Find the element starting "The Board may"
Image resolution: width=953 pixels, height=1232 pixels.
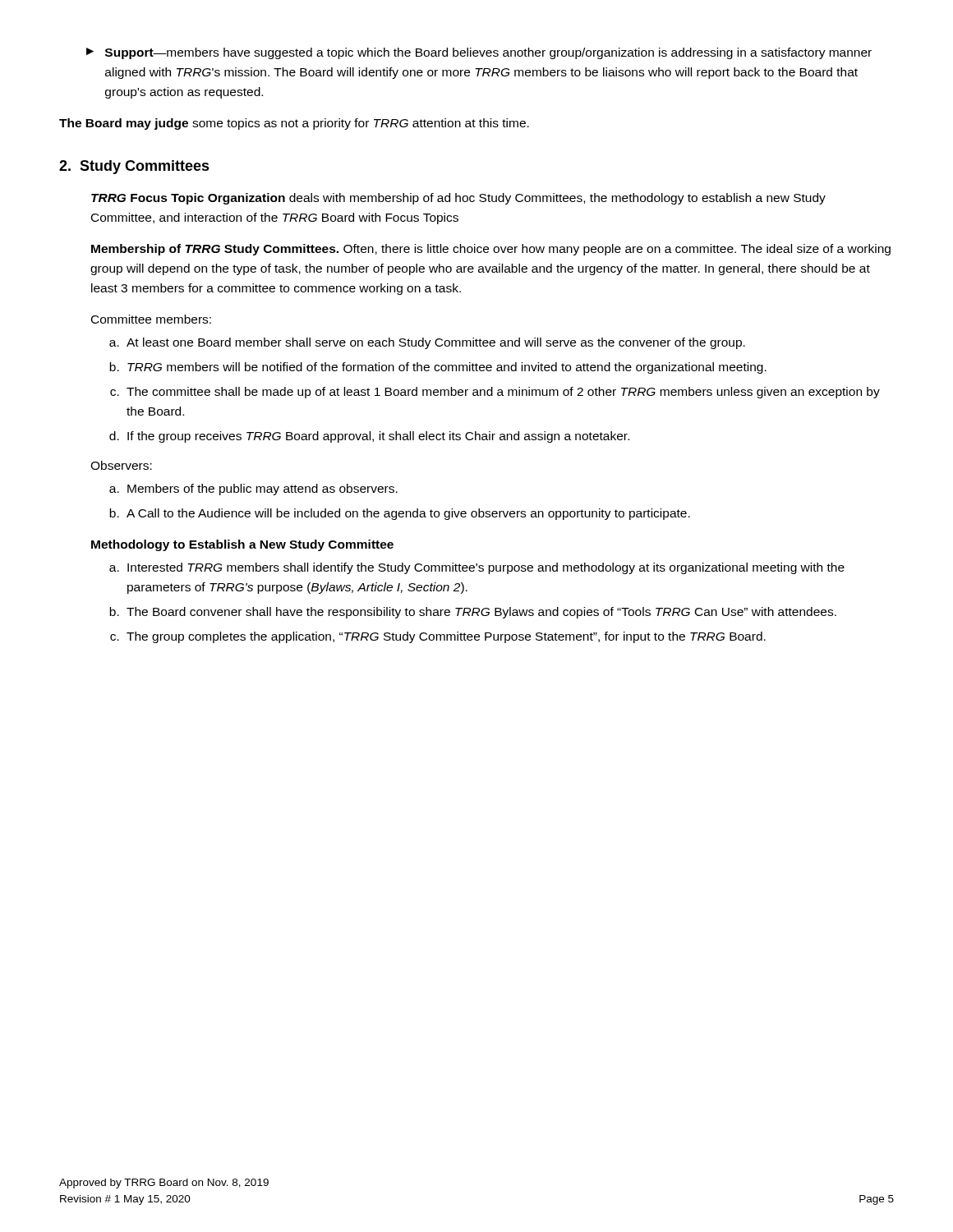click(294, 123)
